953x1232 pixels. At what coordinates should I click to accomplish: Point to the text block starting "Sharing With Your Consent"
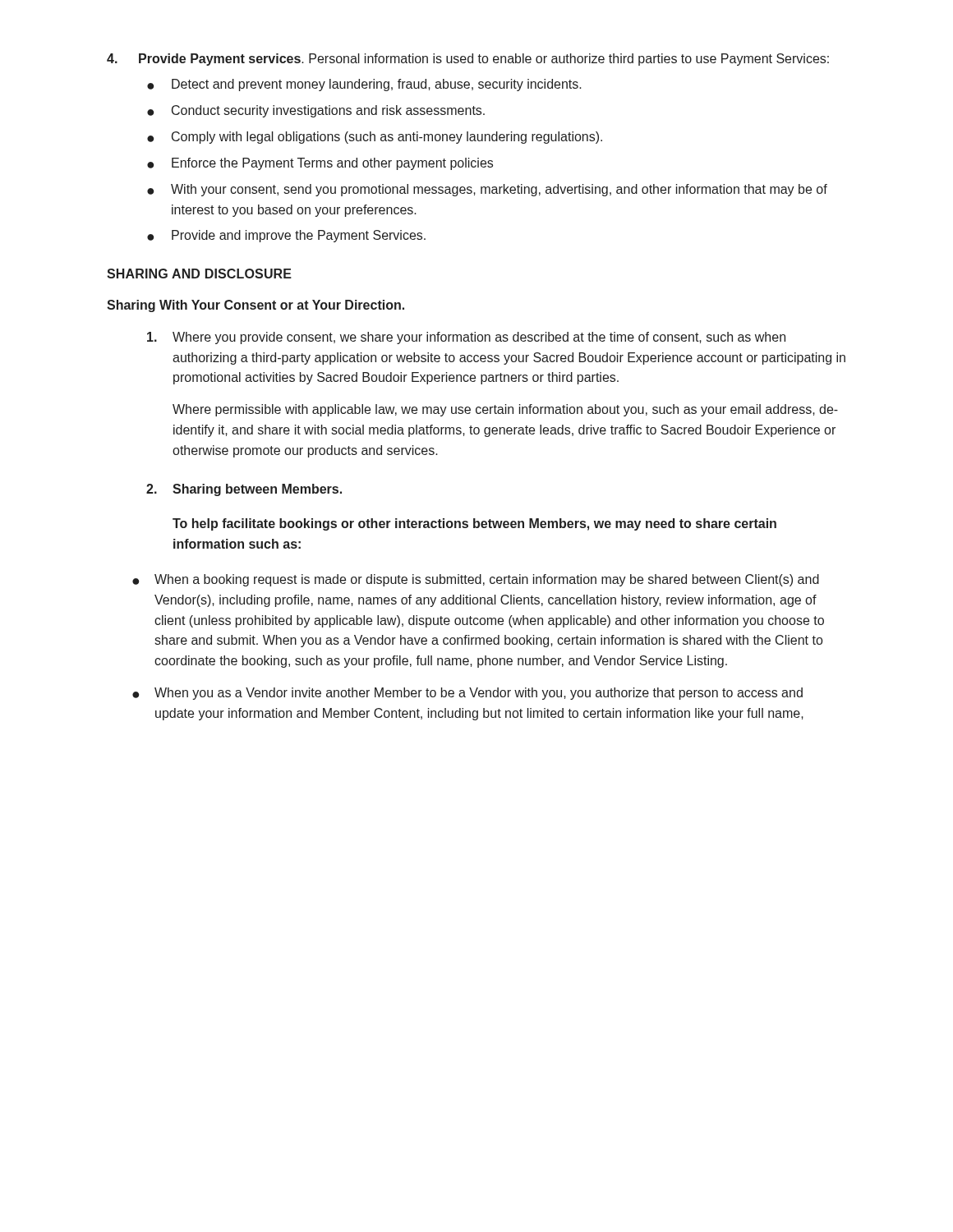[256, 305]
